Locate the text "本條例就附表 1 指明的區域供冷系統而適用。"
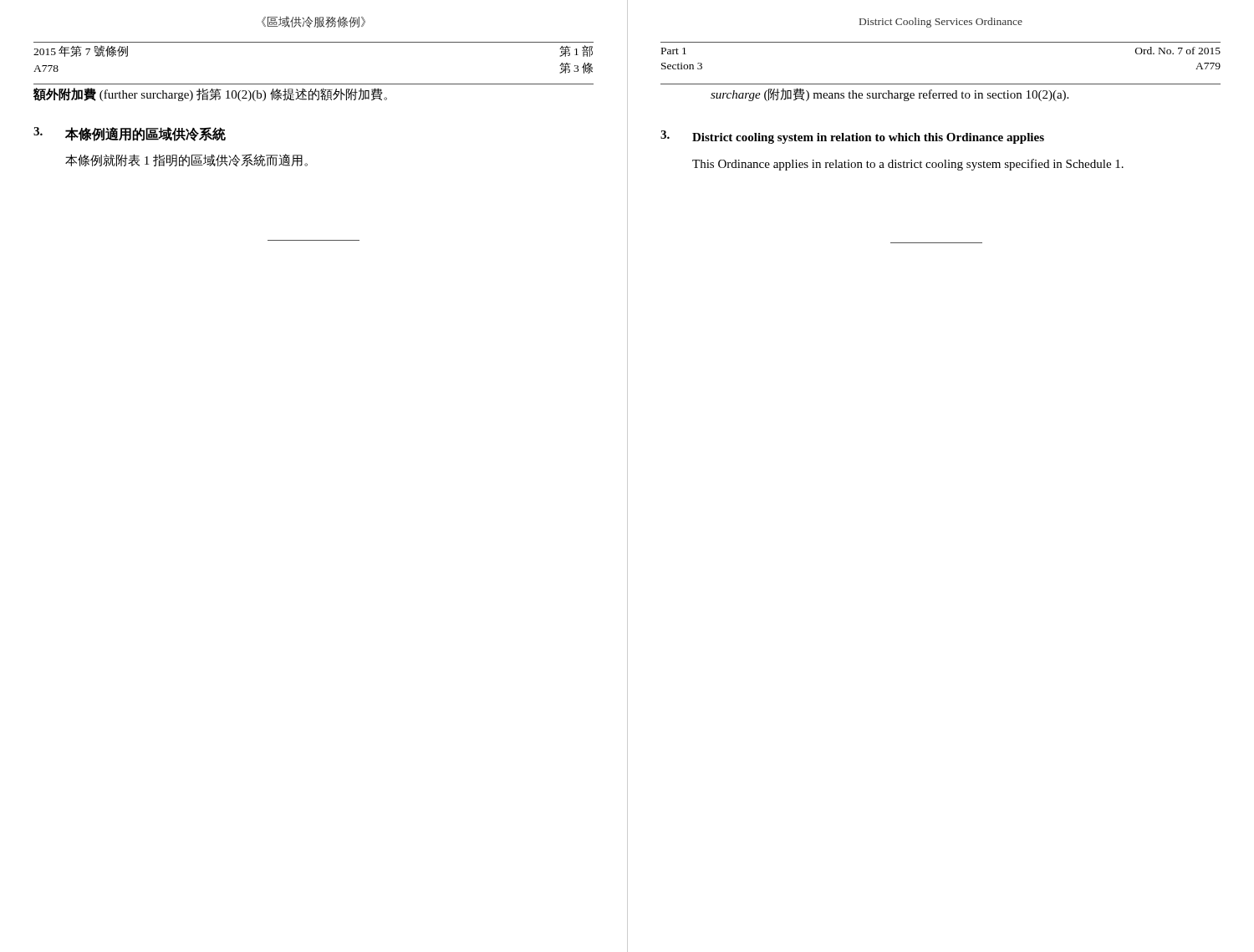1254x952 pixels. click(191, 161)
